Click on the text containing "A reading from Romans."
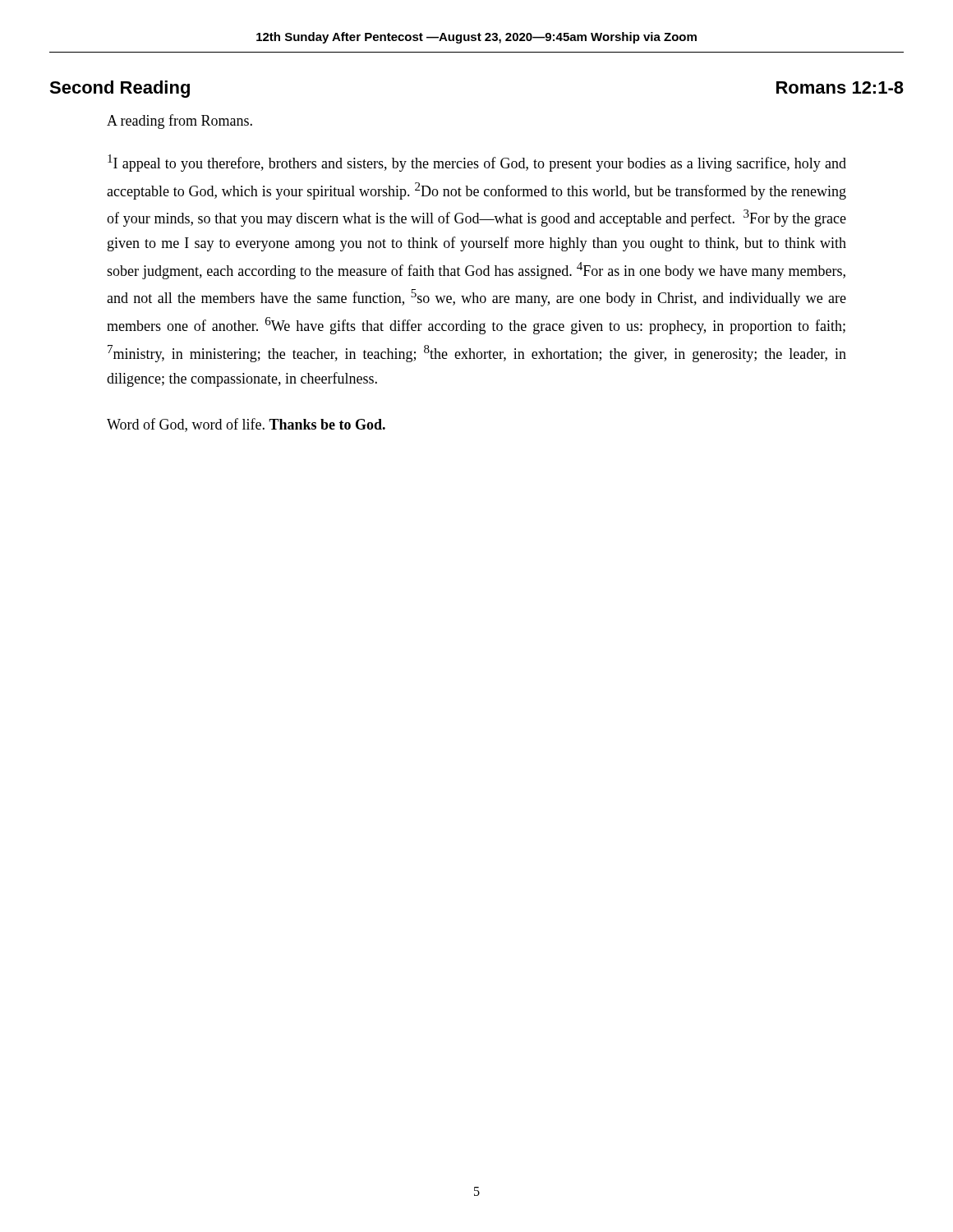The width and height of the screenshot is (953, 1232). [180, 121]
